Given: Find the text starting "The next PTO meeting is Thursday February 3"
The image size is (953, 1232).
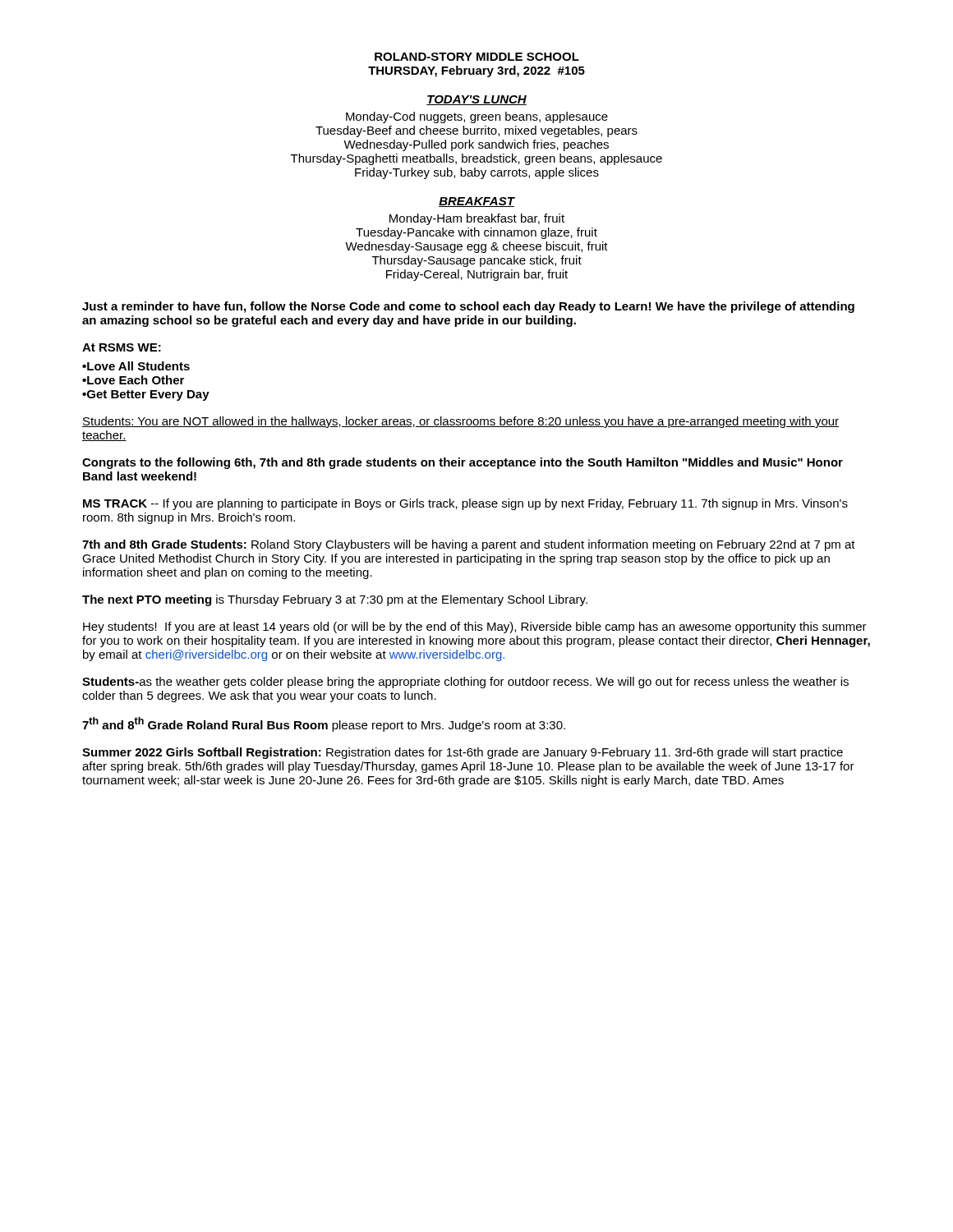Looking at the screenshot, I should 335,599.
